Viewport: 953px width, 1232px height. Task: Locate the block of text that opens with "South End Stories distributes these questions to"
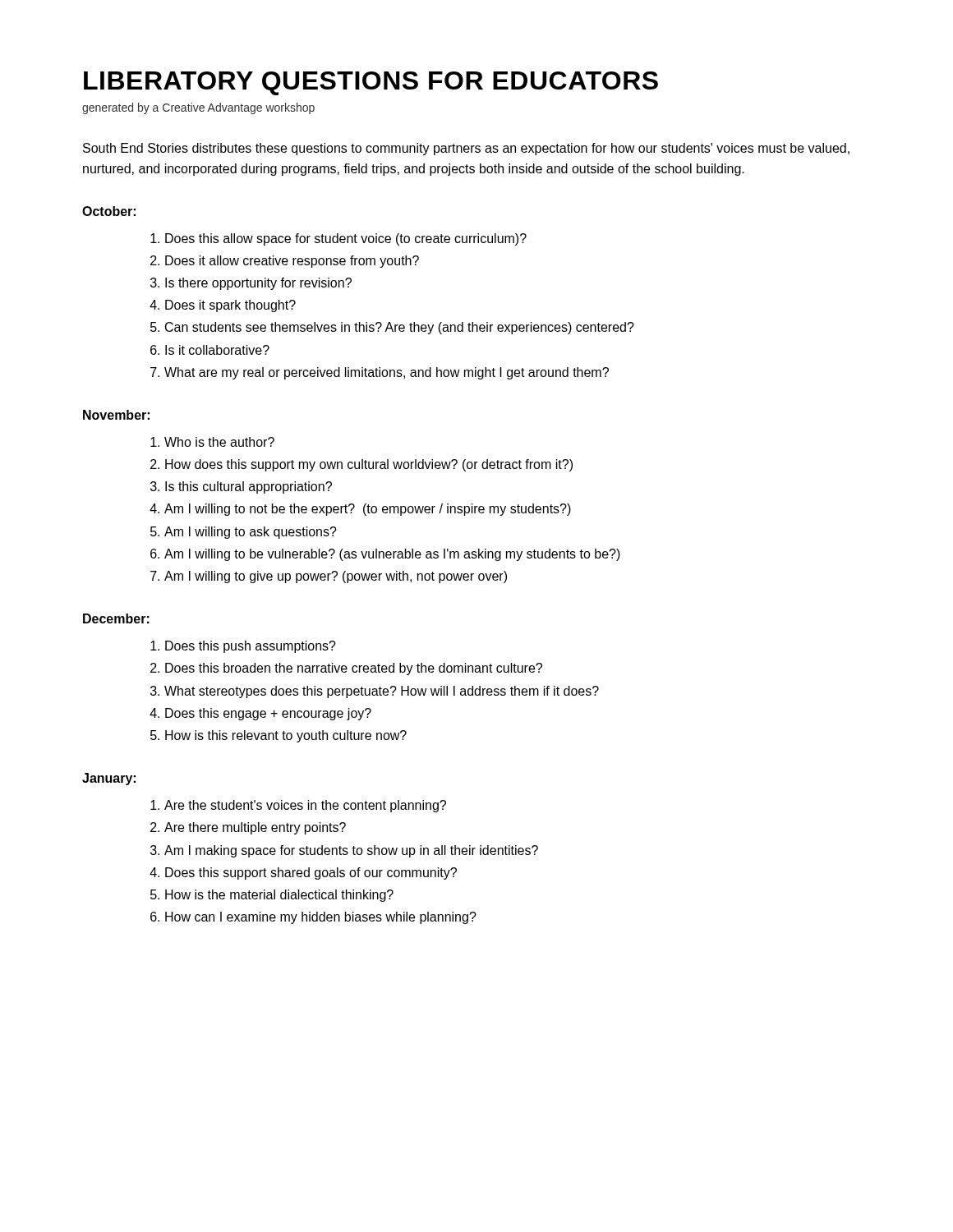click(466, 158)
